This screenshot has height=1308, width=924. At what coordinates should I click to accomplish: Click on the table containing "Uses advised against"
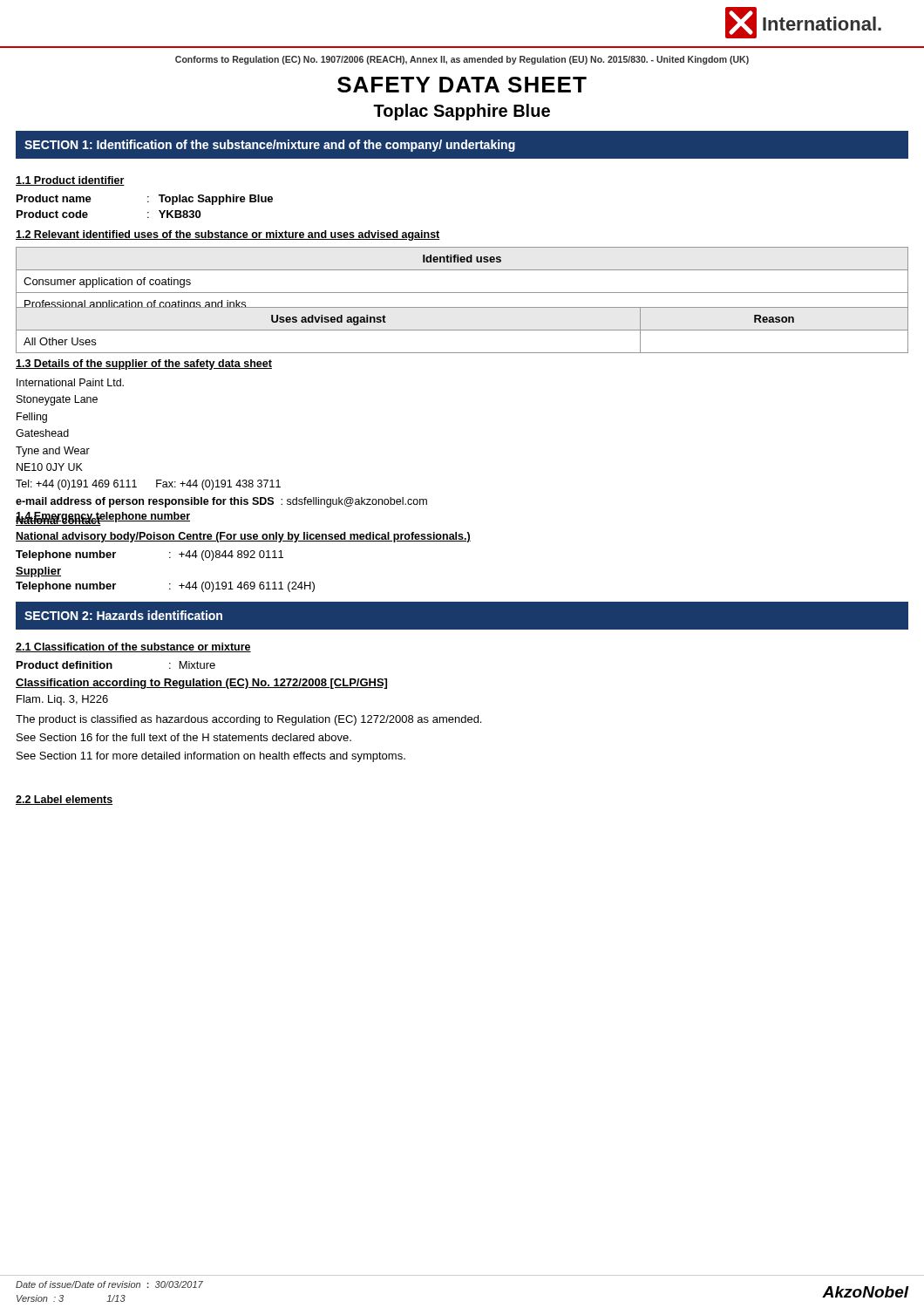point(462,330)
